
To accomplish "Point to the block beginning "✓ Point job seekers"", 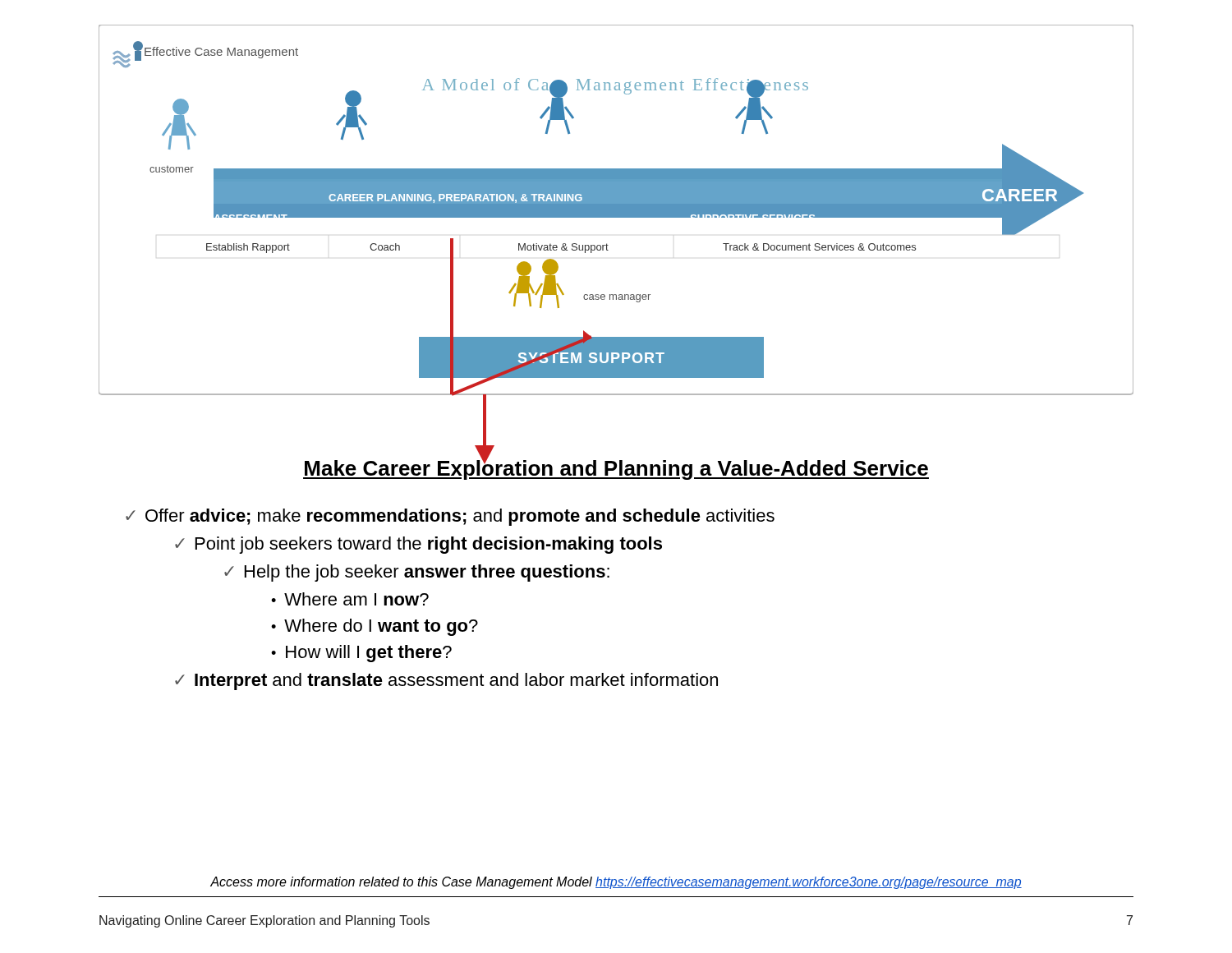I will pos(418,544).
